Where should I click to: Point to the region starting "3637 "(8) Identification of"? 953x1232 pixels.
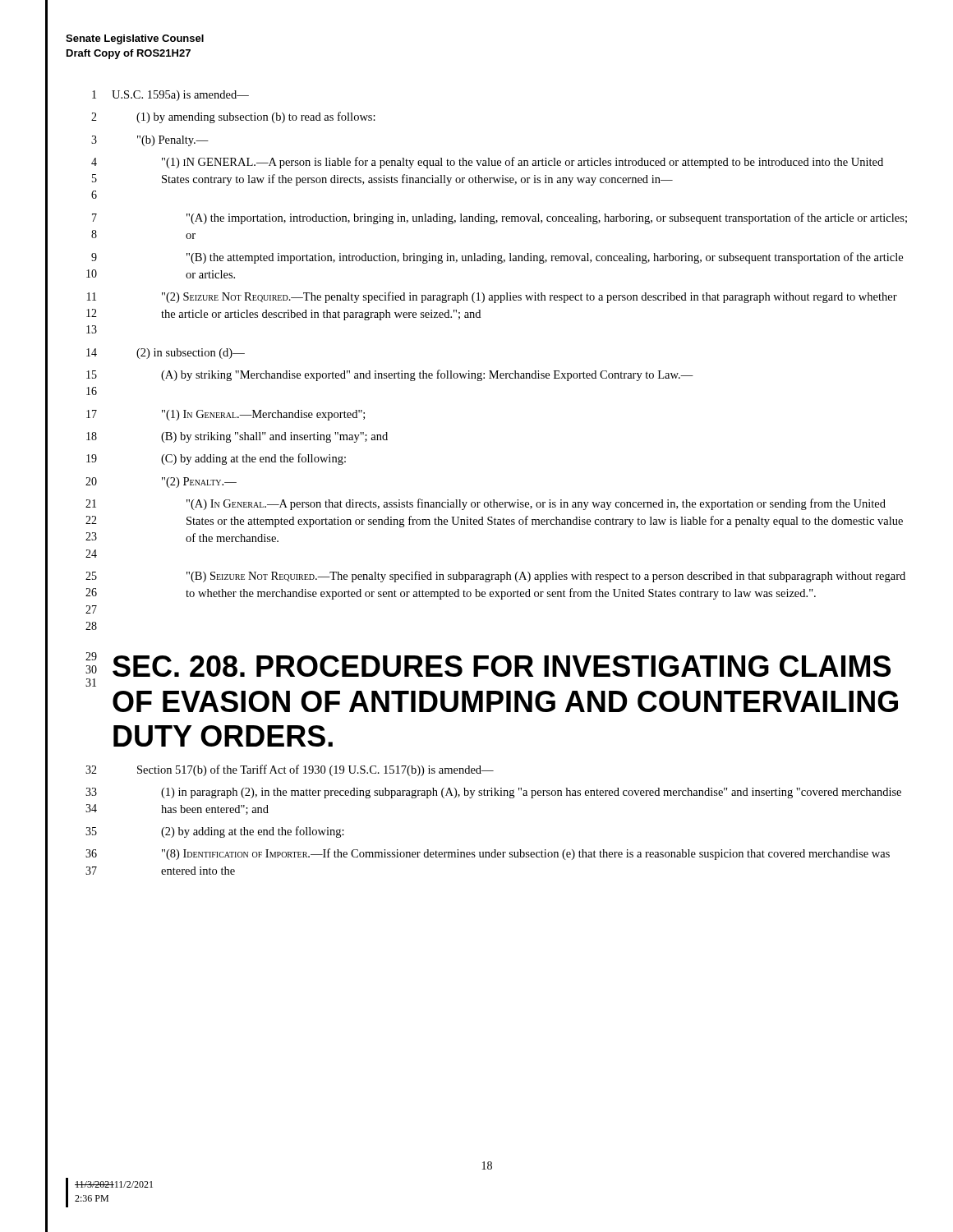(x=487, y=863)
